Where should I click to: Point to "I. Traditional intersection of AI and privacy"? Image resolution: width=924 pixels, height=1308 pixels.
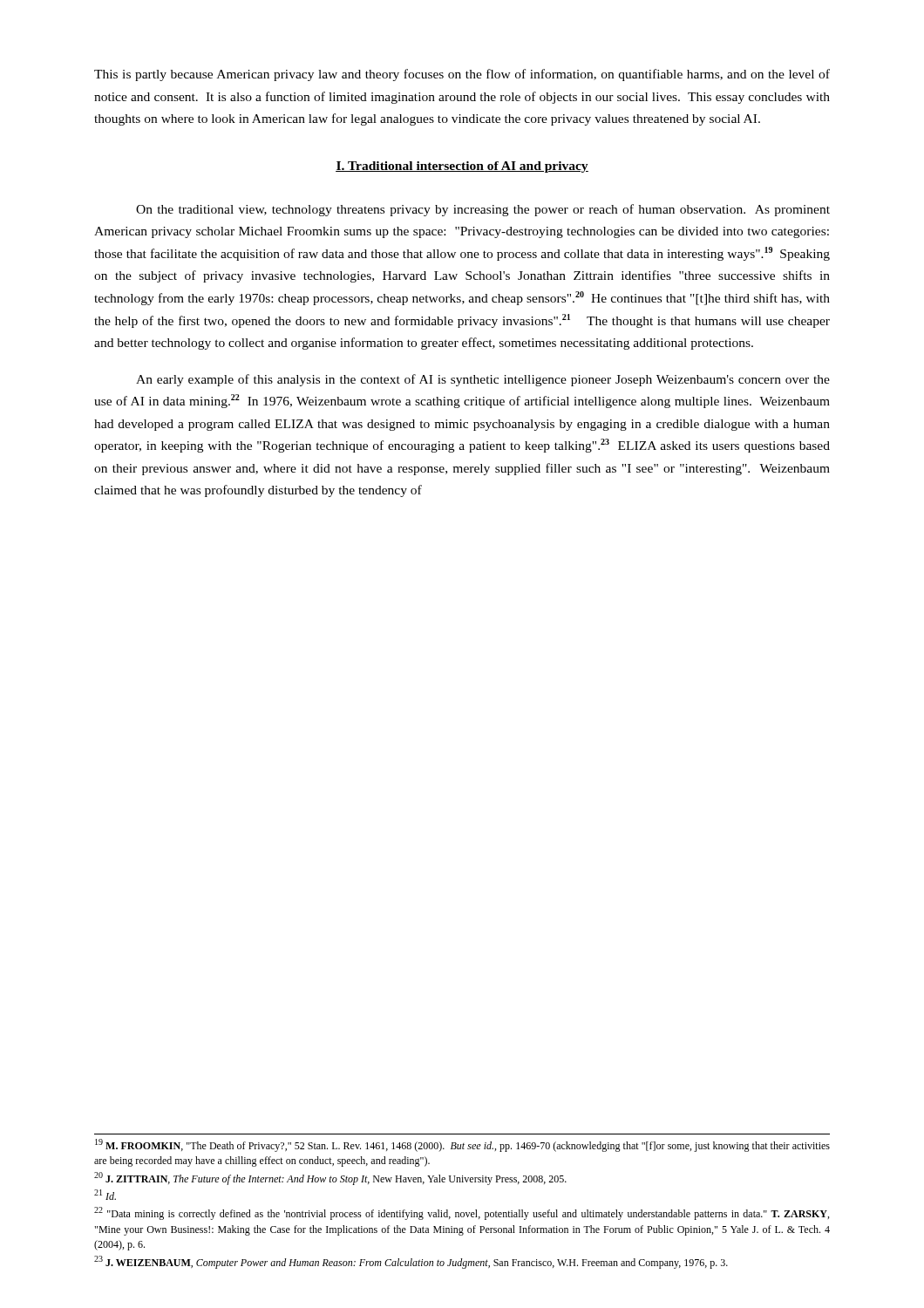click(x=462, y=165)
